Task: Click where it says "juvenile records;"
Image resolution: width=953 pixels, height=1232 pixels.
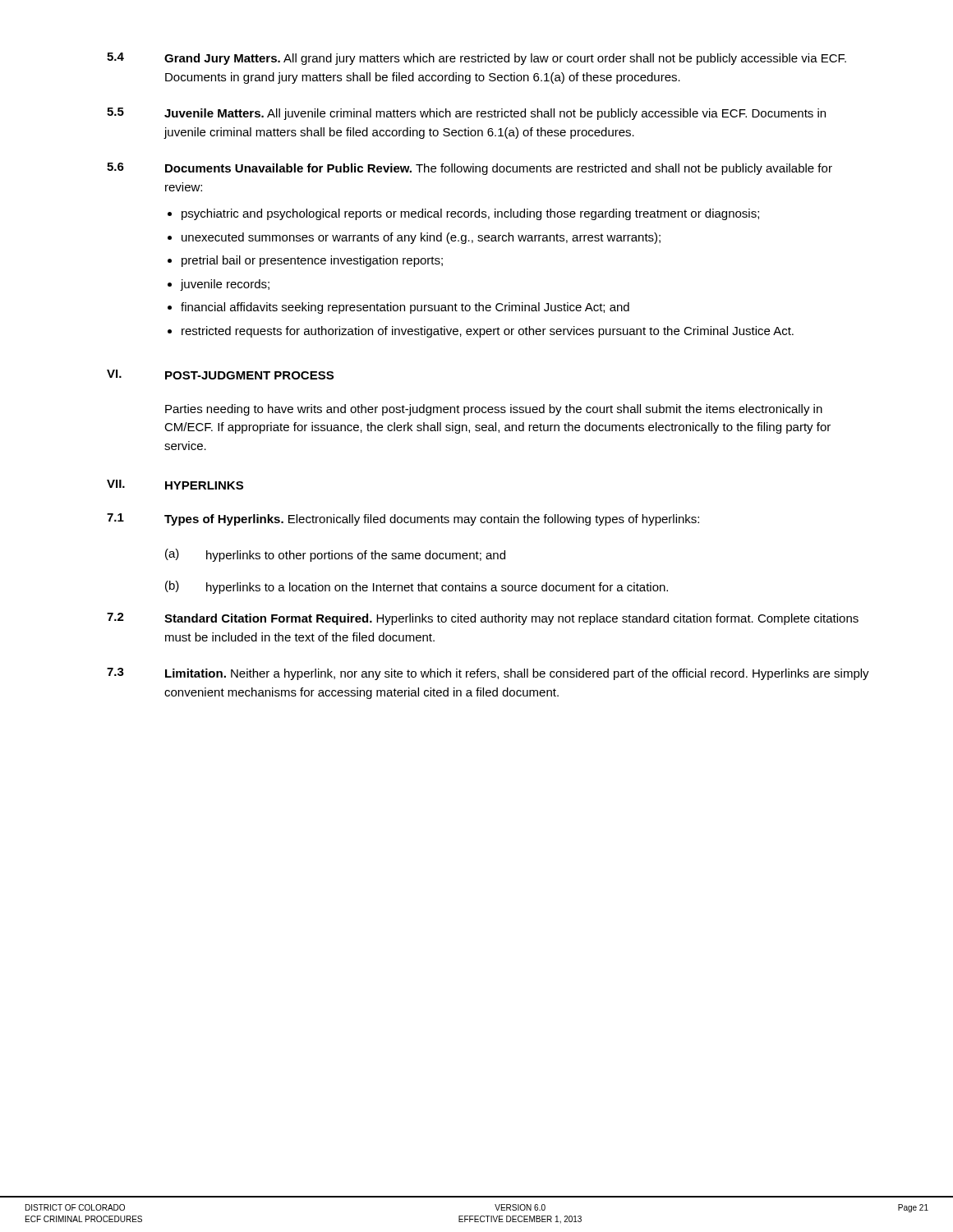Action: [226, 283]
